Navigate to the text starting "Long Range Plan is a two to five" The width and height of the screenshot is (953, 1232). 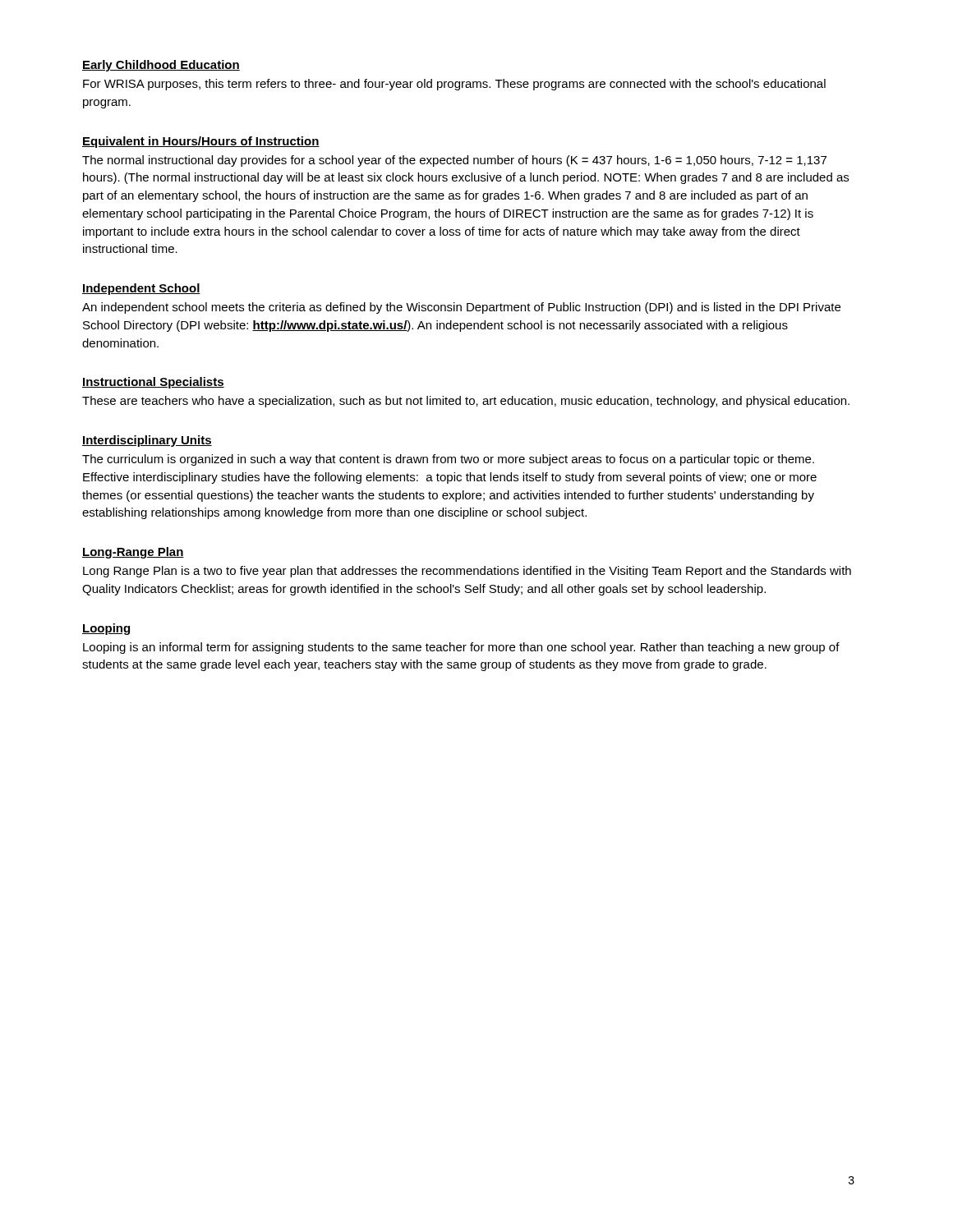click(468, 580)
